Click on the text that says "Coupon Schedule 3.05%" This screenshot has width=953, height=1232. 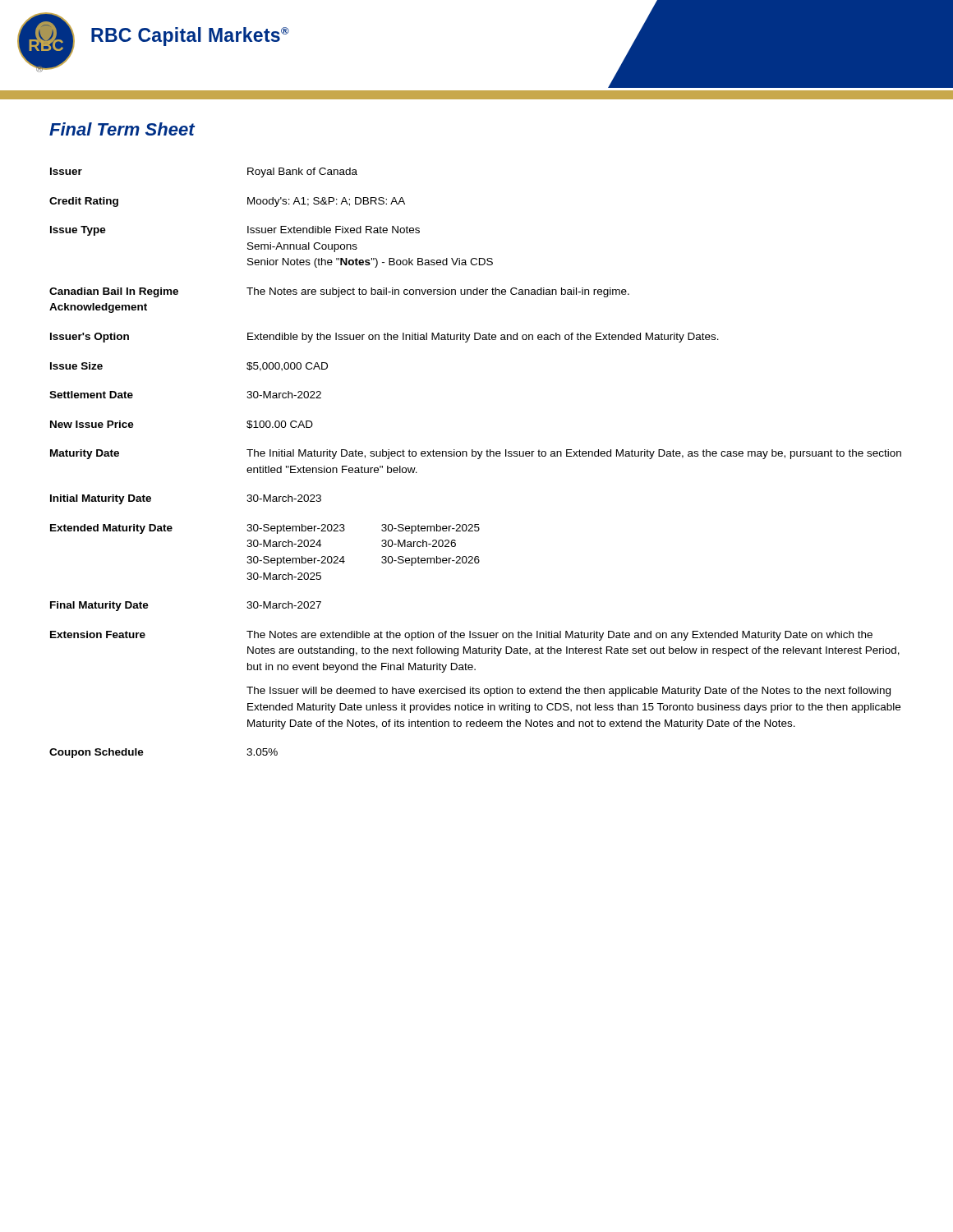coord(97,752)
